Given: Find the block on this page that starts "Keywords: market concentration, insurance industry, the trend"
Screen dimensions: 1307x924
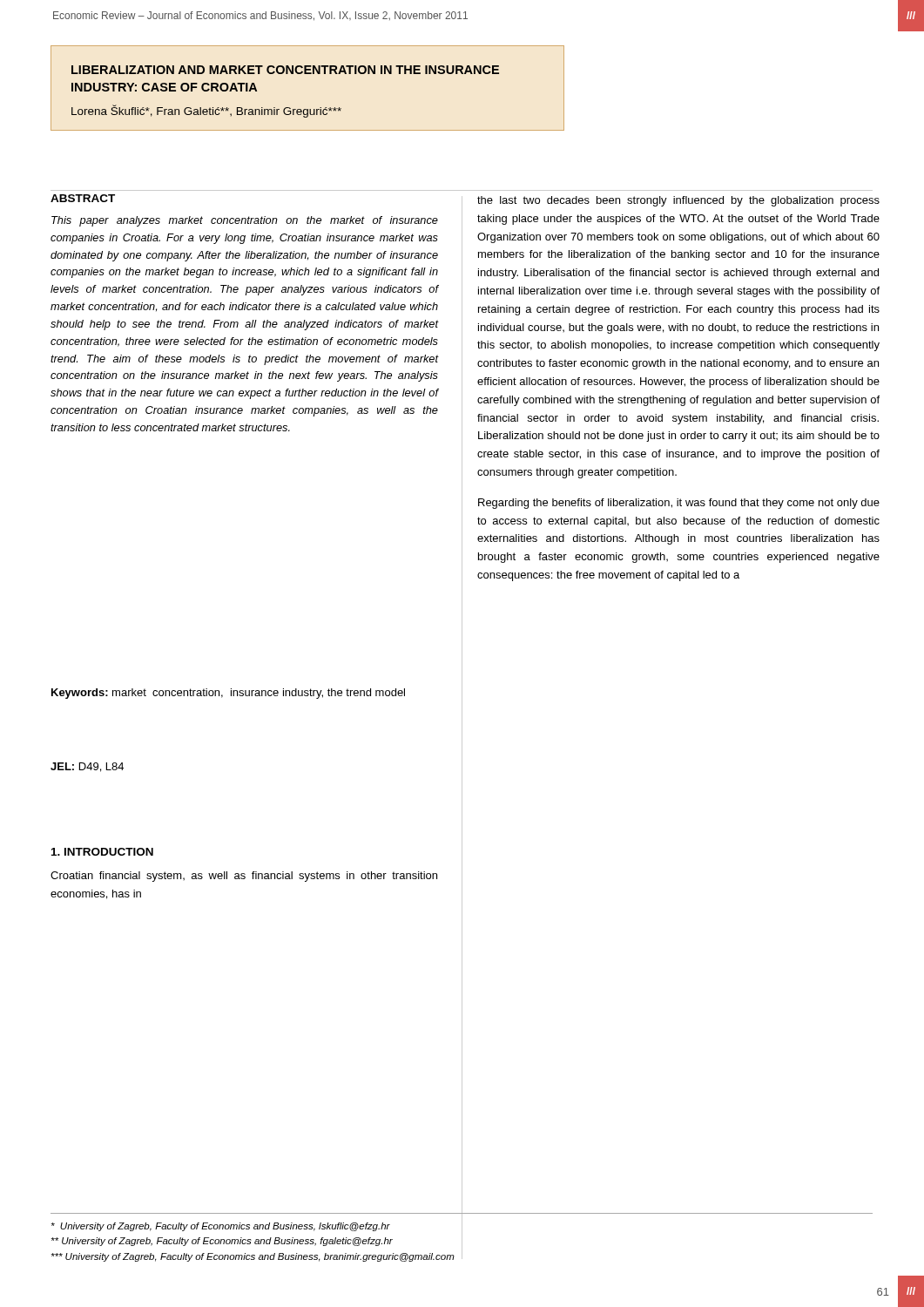Looking at the screenshot, I should (228, 692).
